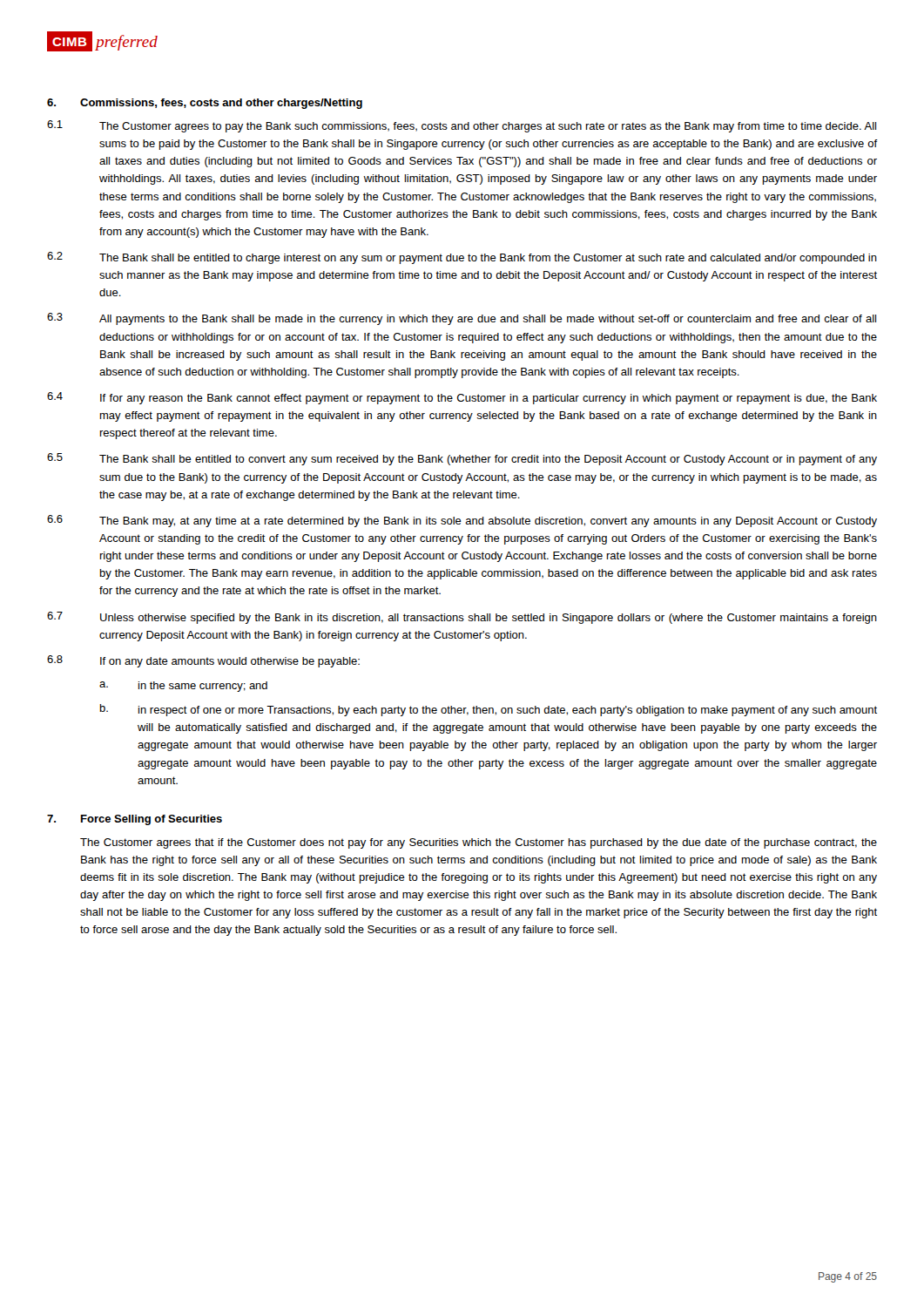This screenshot has height=1307, width=924.
Task: Click on the block starting "6.3 All payments to the"
Action: (462, 346)
